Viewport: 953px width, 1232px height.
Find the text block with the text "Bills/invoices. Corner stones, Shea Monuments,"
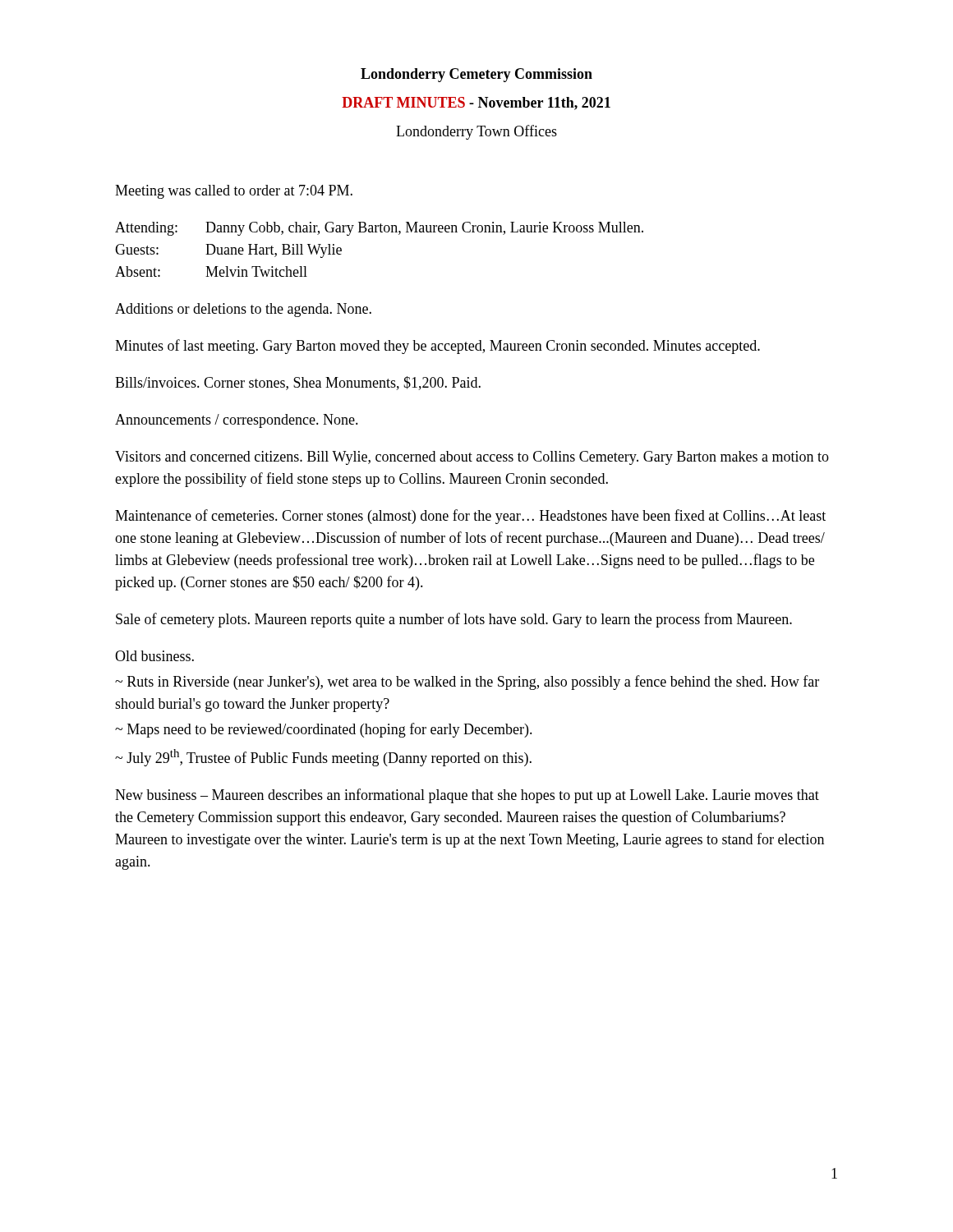pyautogui.click(x=298, y=383)
